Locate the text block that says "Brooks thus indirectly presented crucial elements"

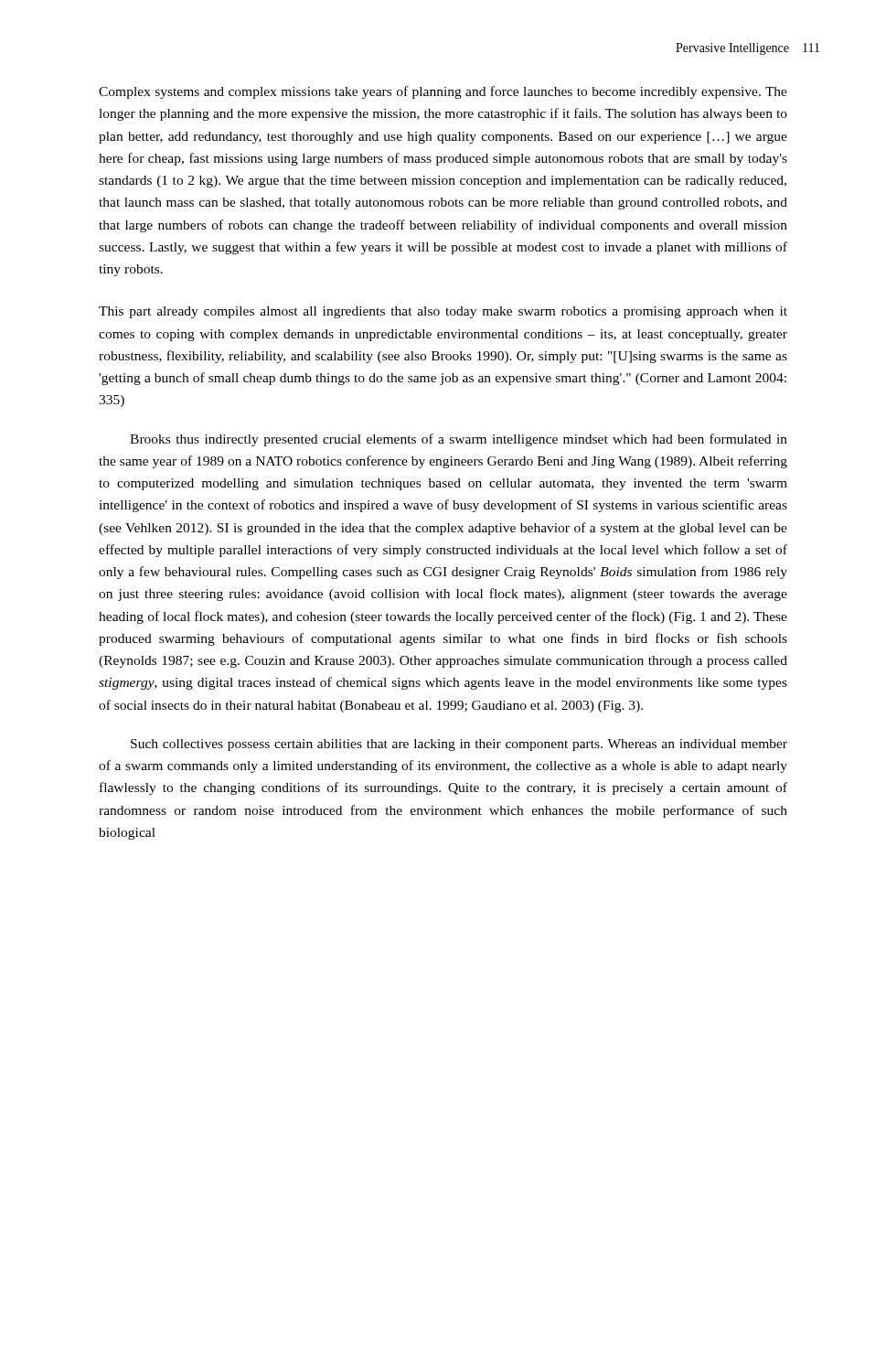(443, 571)
